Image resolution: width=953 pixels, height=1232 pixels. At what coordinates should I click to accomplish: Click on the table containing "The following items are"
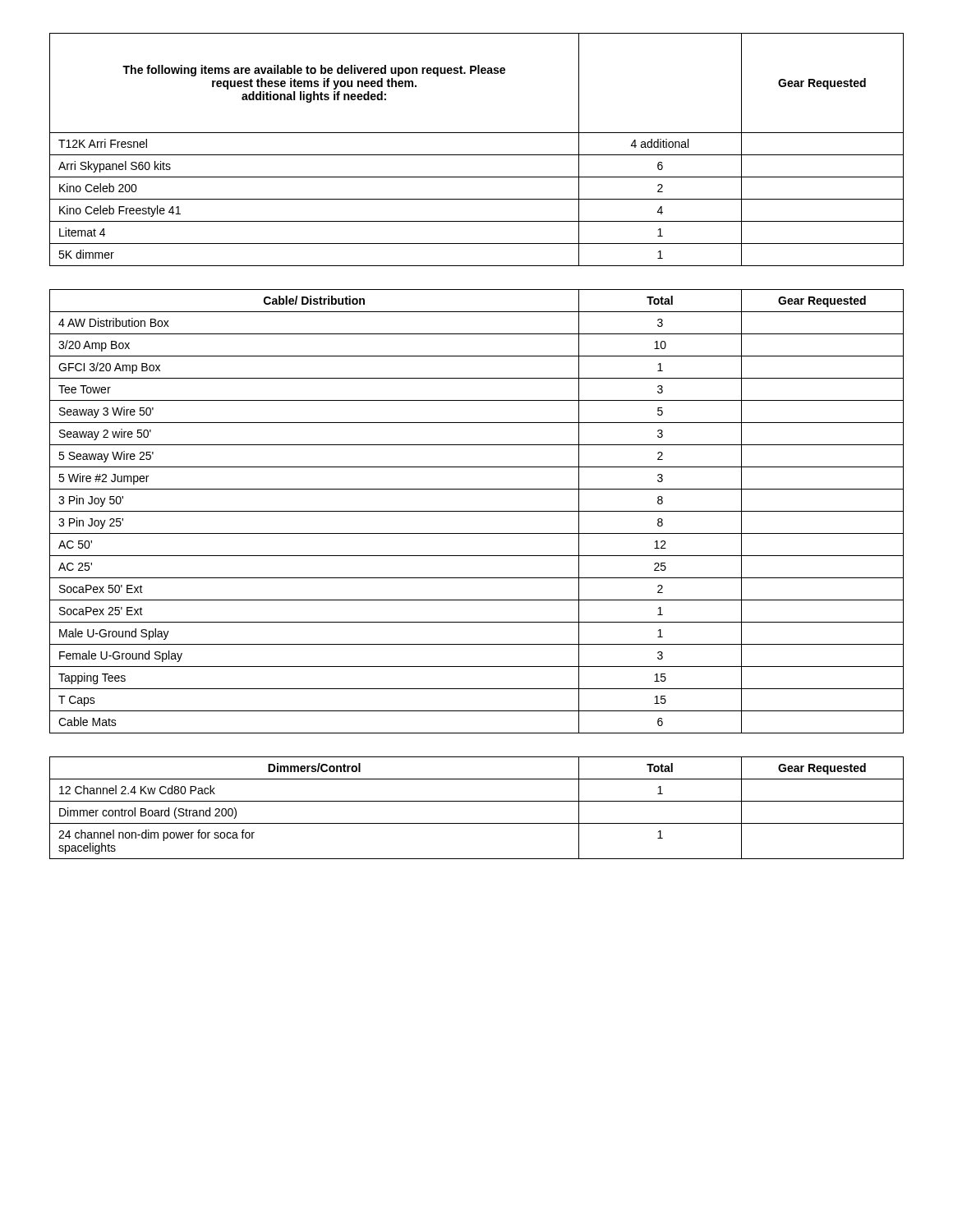coord(476,150)
